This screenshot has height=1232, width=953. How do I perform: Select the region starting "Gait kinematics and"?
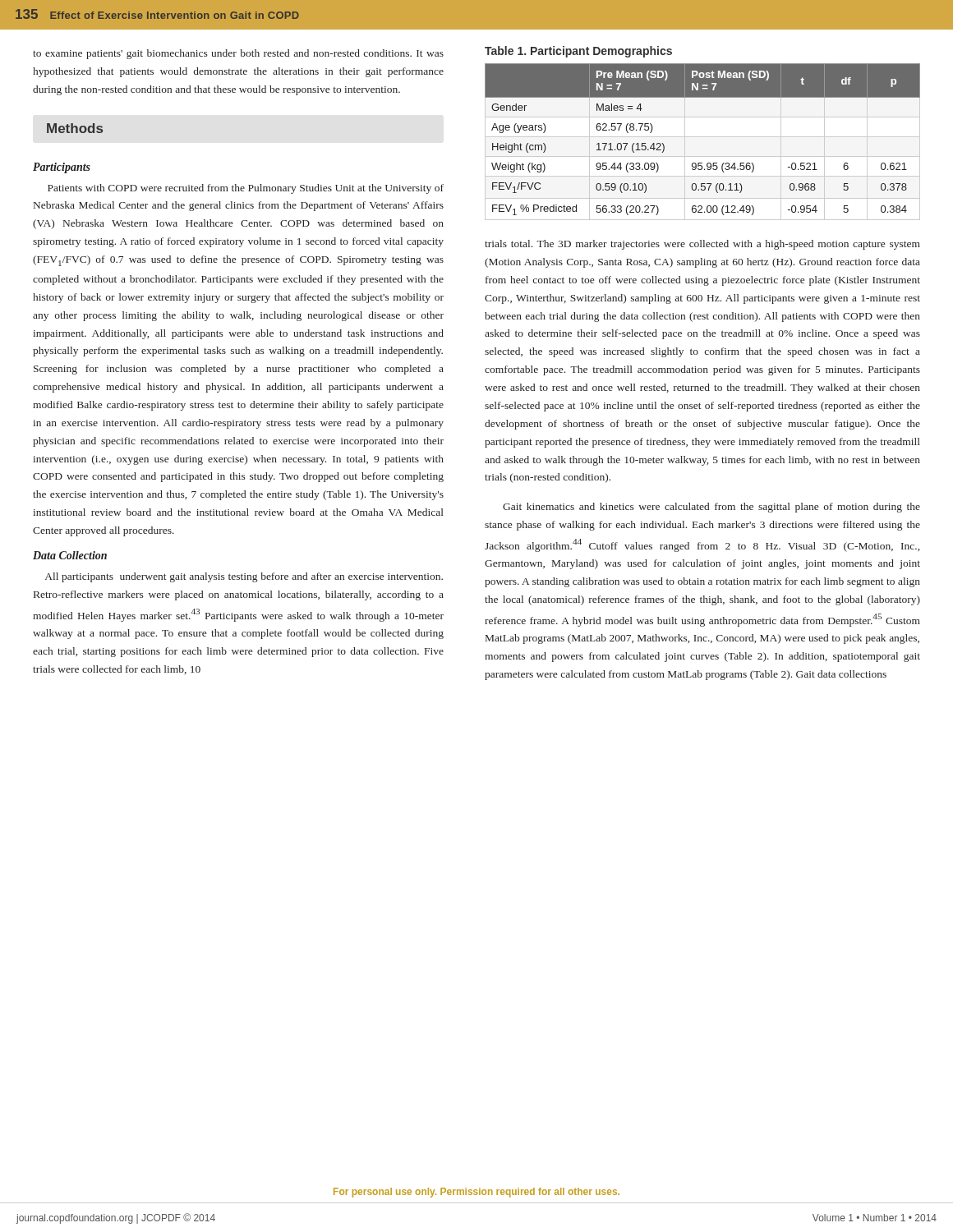coord(702,590)
